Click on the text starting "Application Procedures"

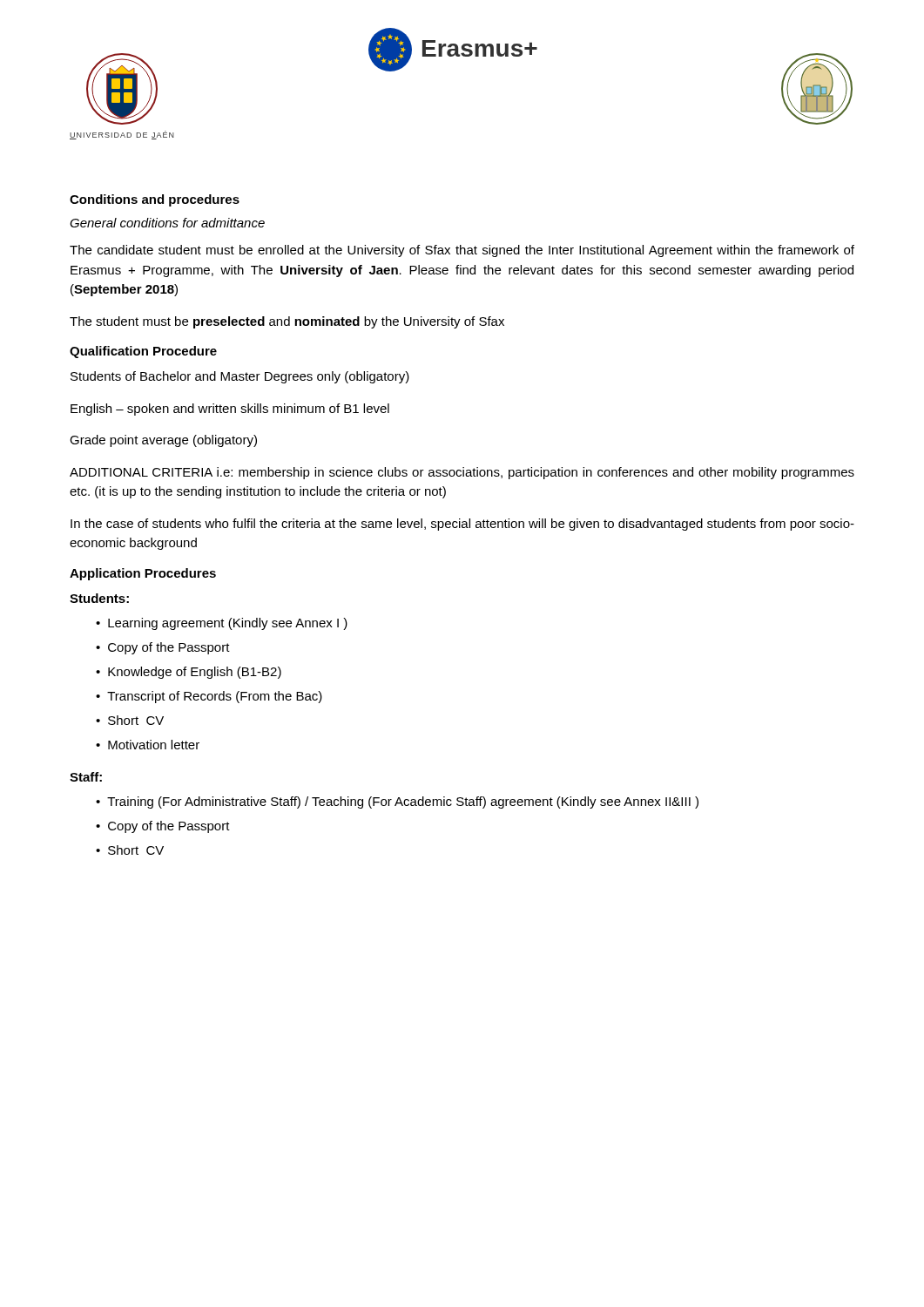pyautogui.click(x=143, y=572)
